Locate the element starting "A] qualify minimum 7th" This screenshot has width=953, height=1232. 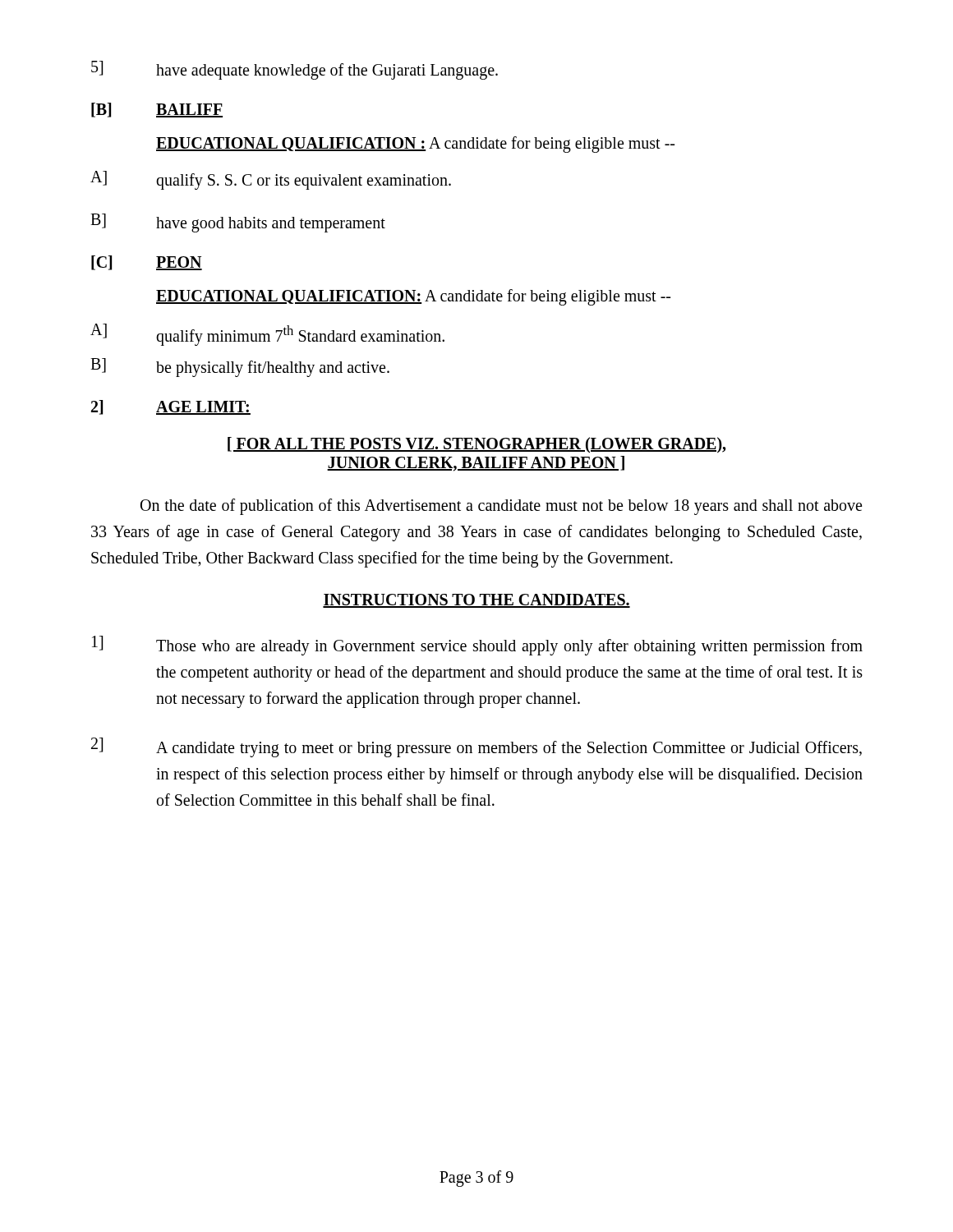point(267,335)
